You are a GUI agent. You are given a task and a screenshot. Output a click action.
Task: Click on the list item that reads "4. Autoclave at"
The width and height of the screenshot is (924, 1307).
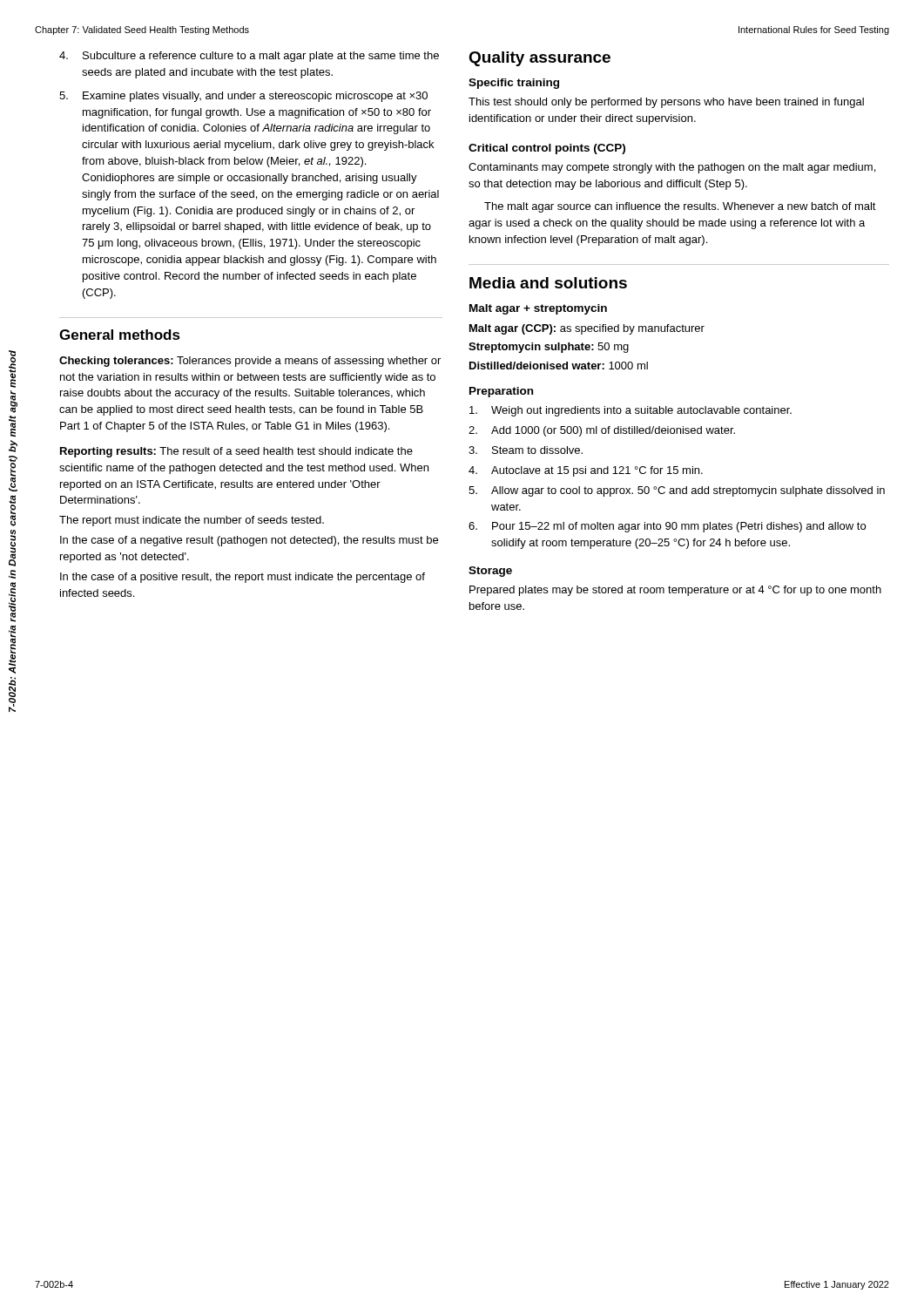(586, 471)
